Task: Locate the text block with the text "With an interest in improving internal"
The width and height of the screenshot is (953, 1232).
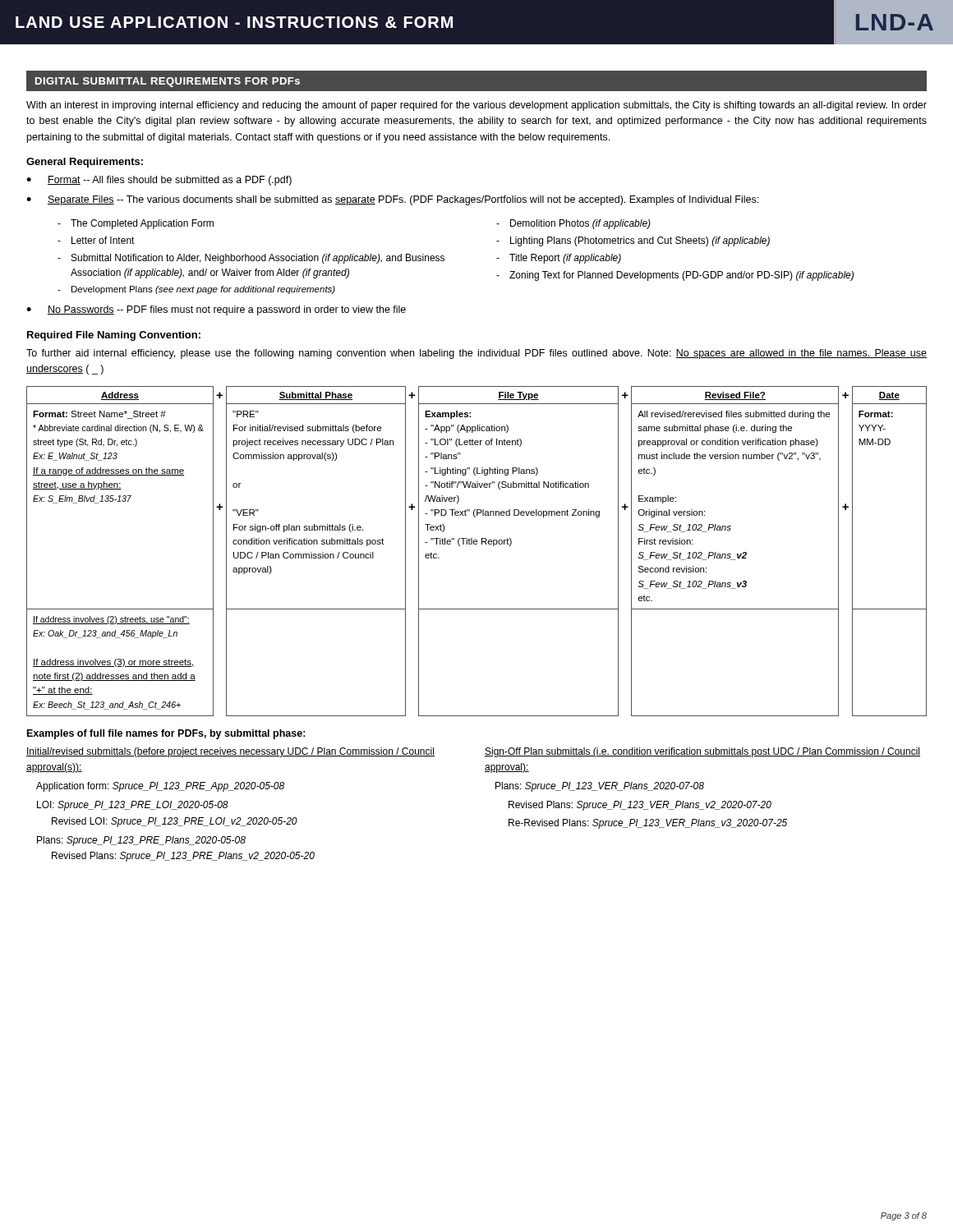Action: (x=476, y=121)
